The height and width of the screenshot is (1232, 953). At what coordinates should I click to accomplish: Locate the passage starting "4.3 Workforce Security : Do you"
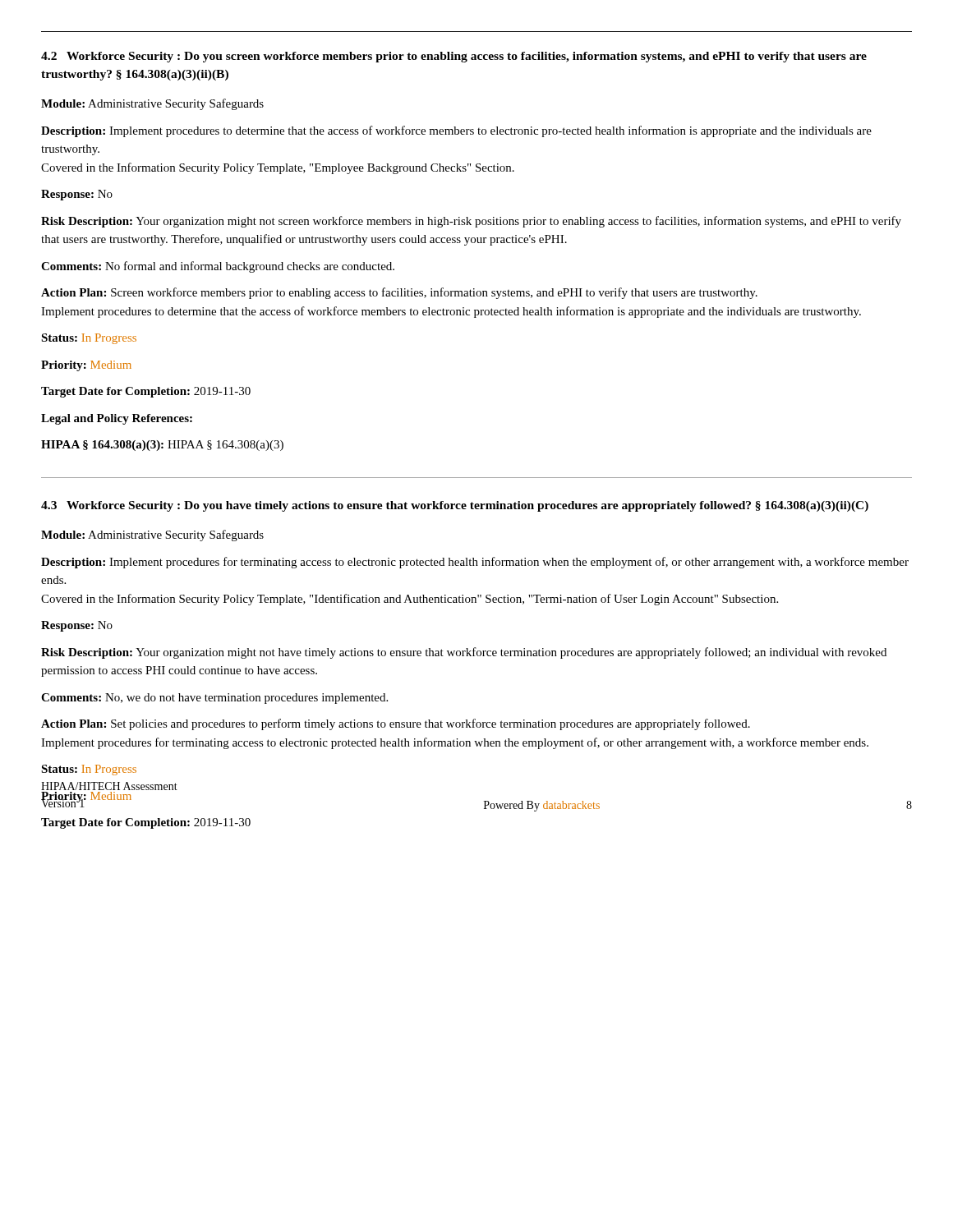(455, 505)
